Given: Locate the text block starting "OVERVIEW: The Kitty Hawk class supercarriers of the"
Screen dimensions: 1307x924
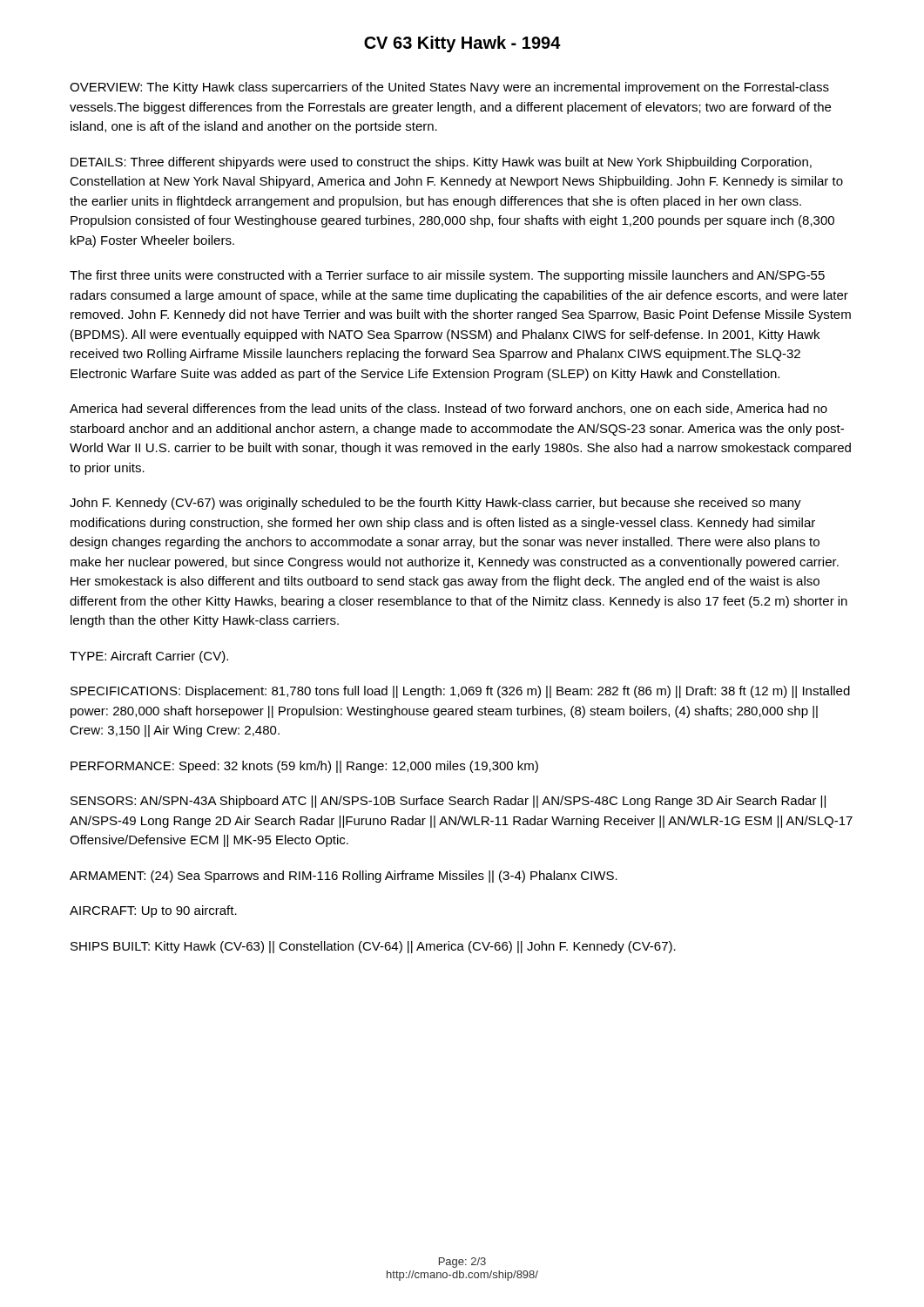Looking at the screenshot, I should pyautogui.click(x=451, y=106).
